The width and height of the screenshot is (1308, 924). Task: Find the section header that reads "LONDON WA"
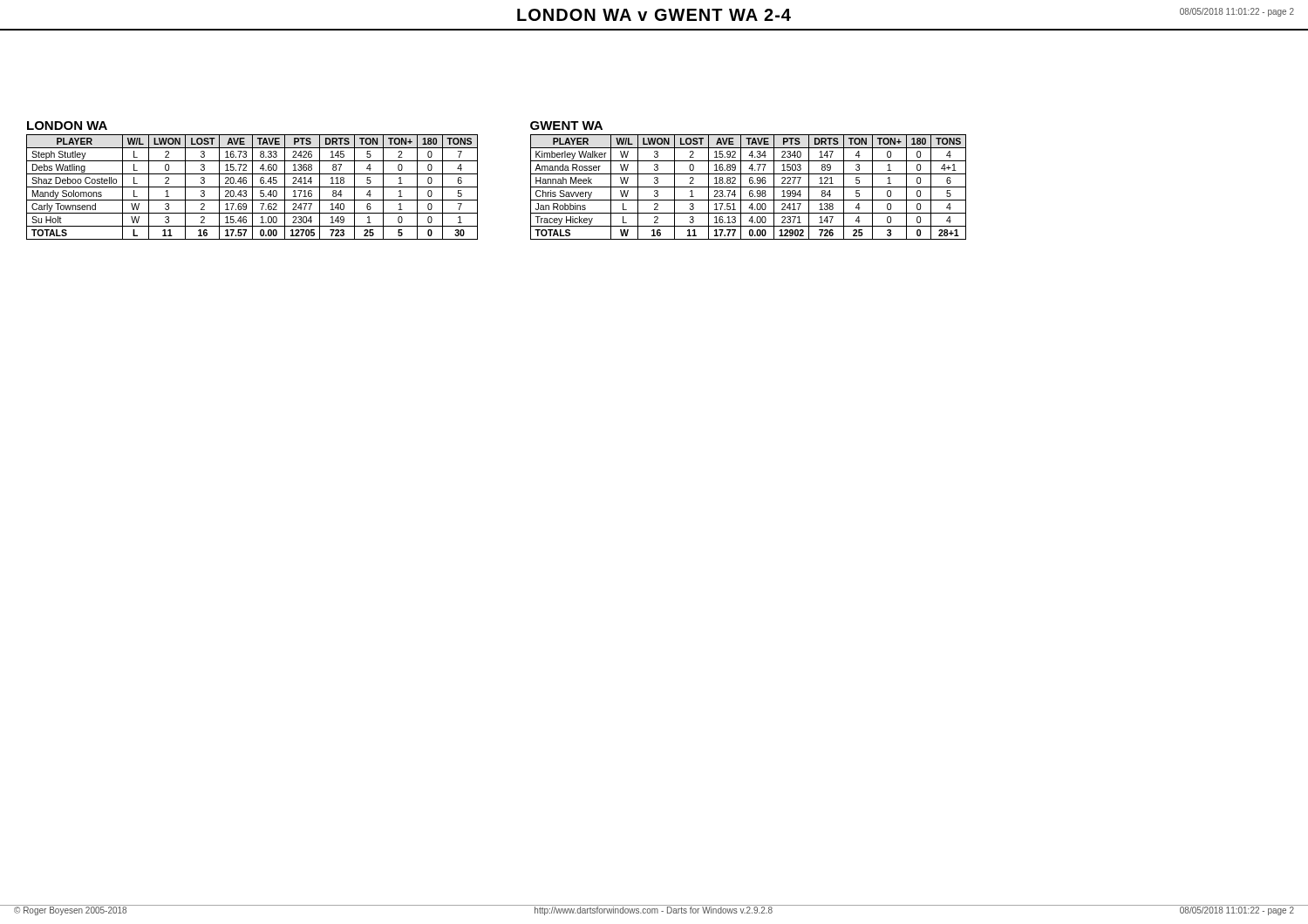coord(67,125)
